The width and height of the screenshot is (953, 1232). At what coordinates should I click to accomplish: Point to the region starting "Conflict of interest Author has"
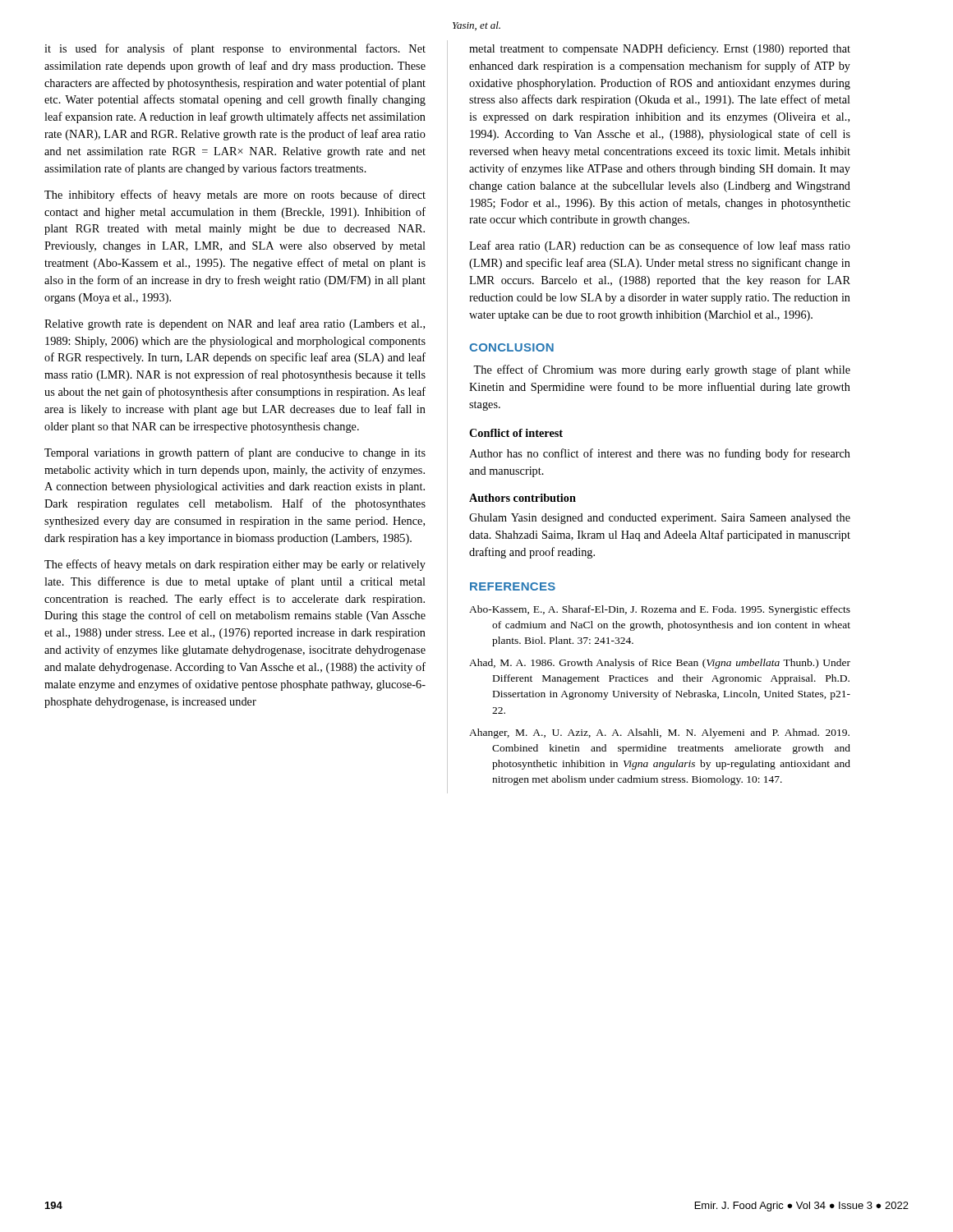pyautogui.click(x=660, y=451)
